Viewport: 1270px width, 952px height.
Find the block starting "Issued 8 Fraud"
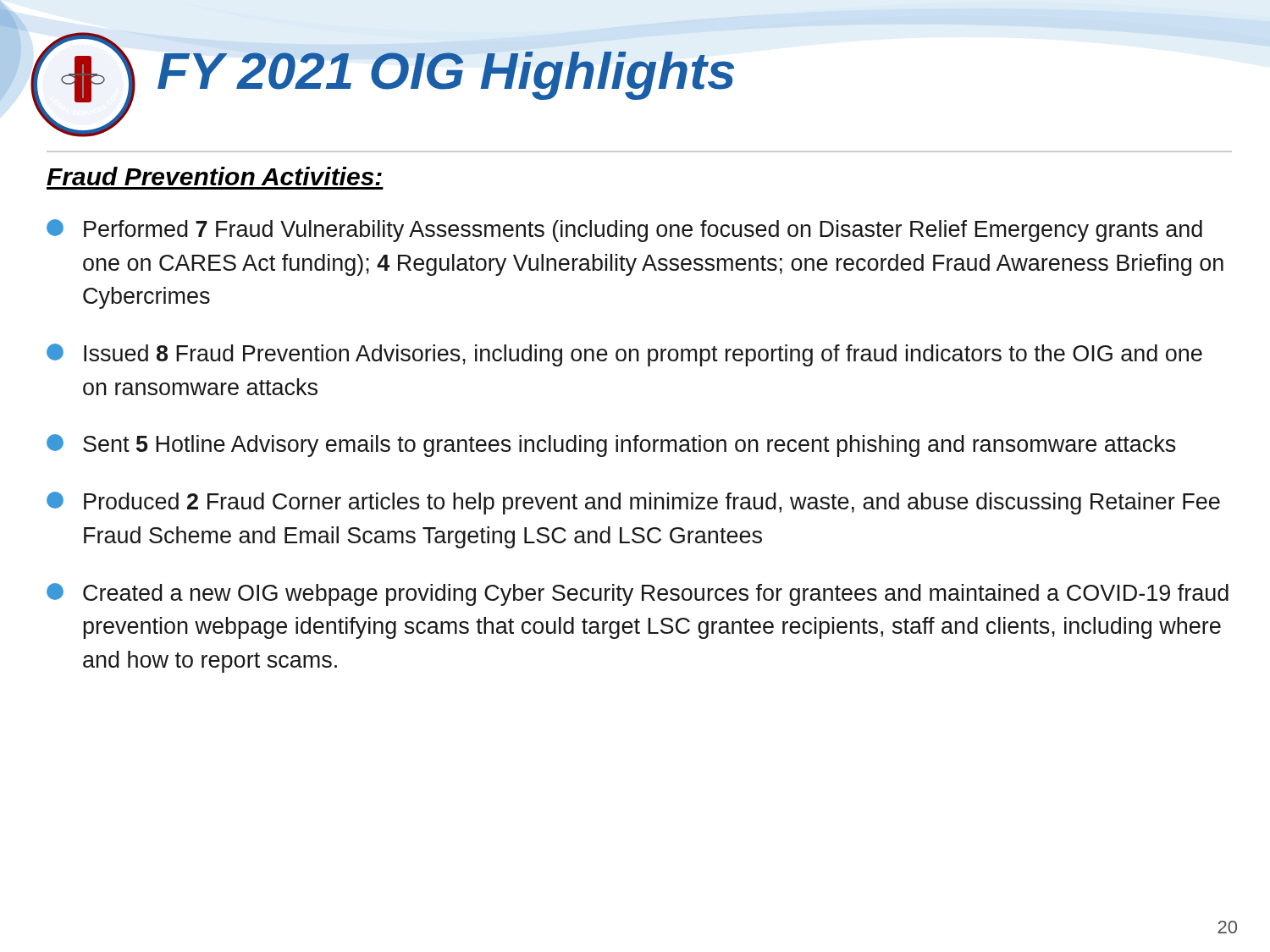point(639,371)
